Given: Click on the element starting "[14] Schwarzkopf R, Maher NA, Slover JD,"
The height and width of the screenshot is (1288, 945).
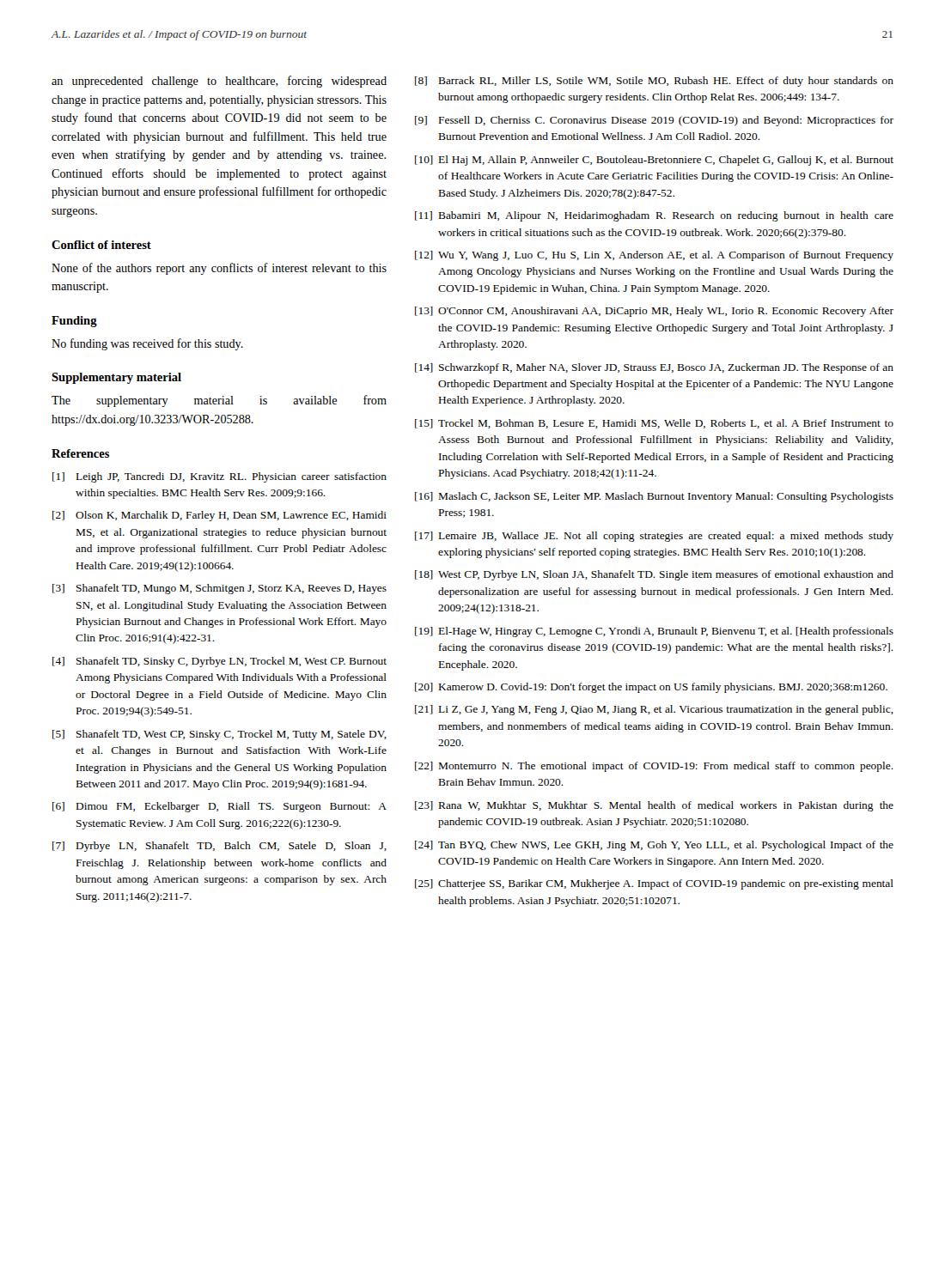Looking at the screenshot, I should 654,384.
